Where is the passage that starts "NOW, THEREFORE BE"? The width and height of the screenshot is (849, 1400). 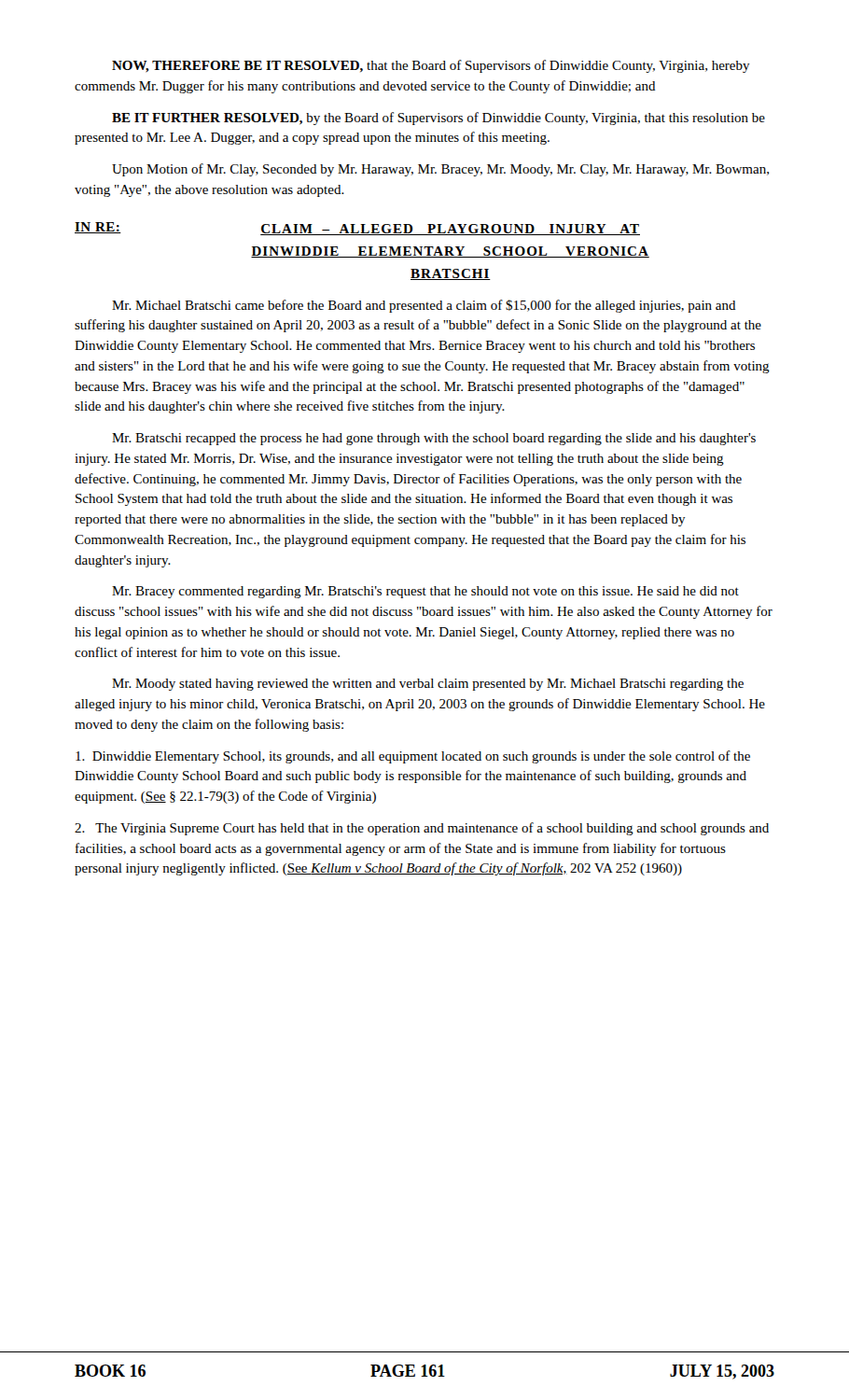tap(424, 76)
